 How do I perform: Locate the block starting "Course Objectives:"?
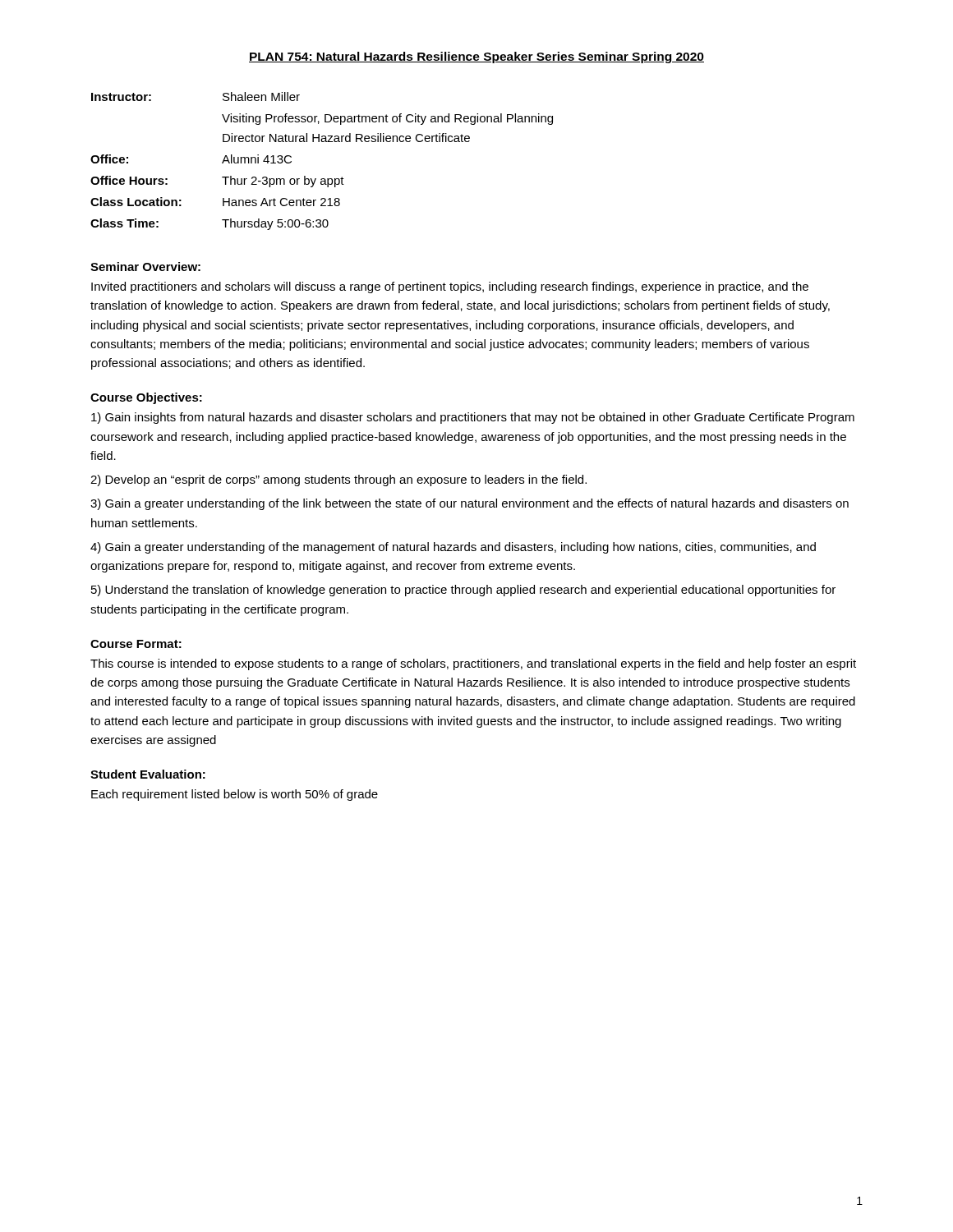pos(147,397)
